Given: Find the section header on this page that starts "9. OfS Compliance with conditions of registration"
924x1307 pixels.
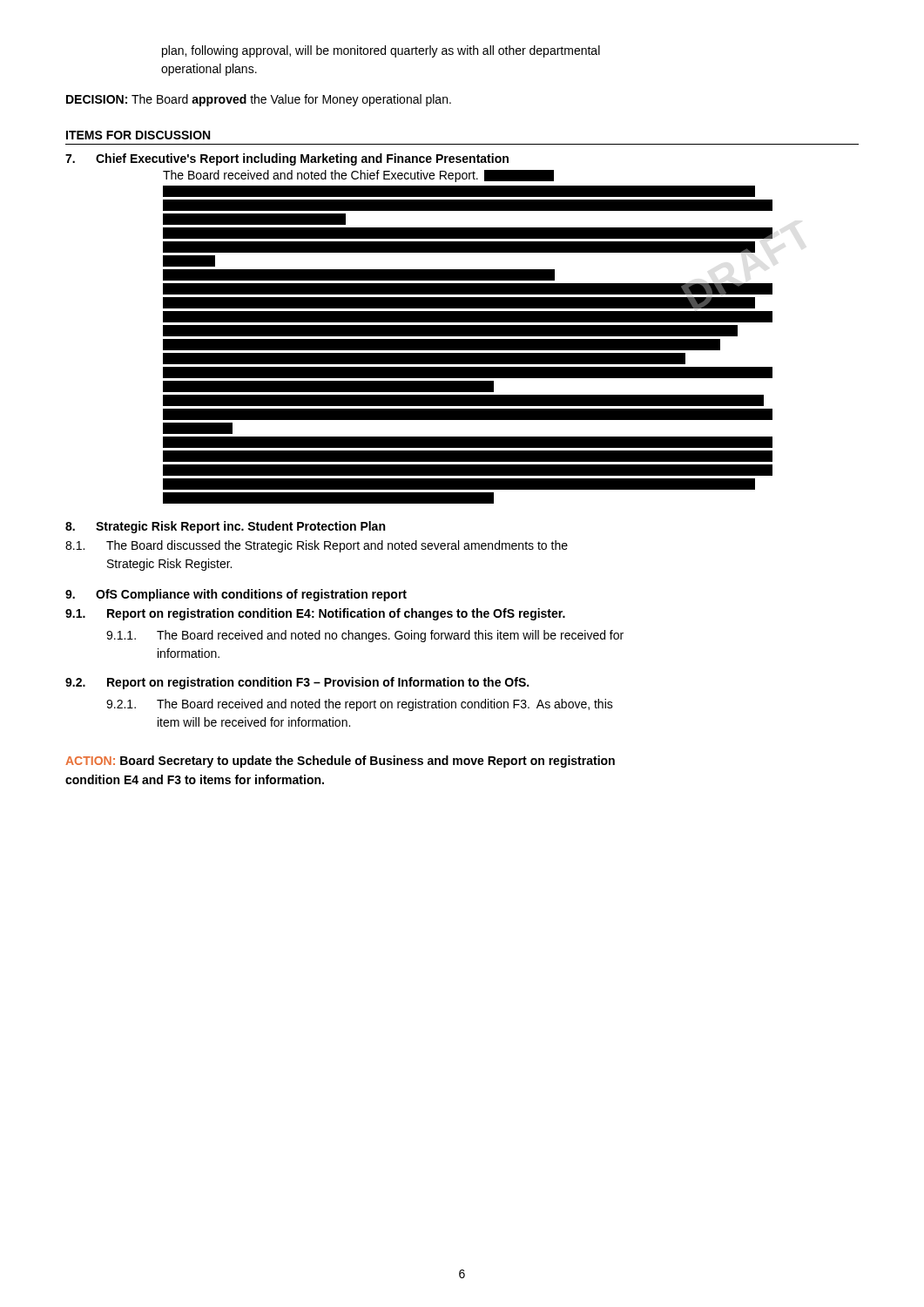Looking at the screenshot, I should pyautogui.click(x=236, y=594).
